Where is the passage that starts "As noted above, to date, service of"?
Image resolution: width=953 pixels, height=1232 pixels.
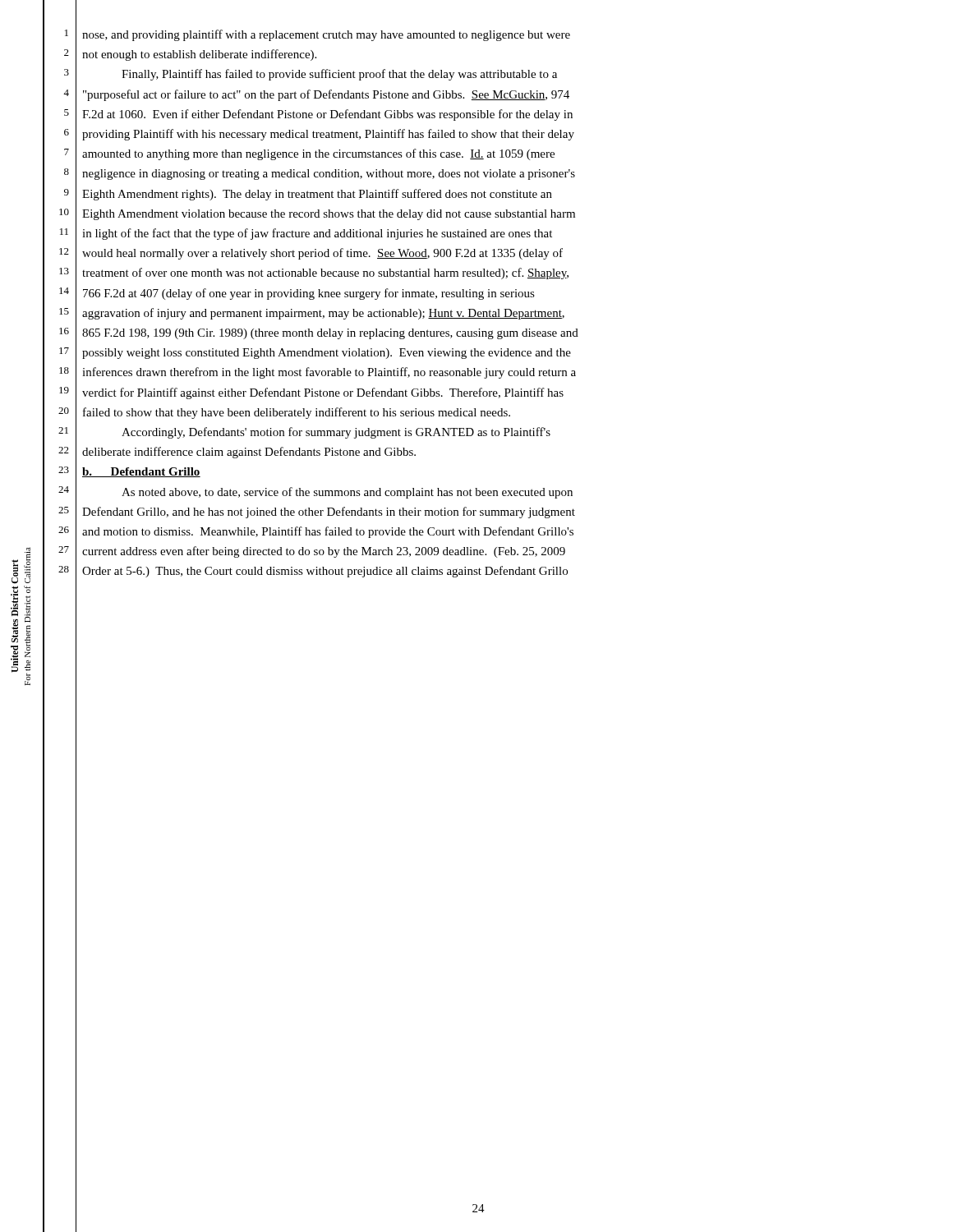point(458,532)
